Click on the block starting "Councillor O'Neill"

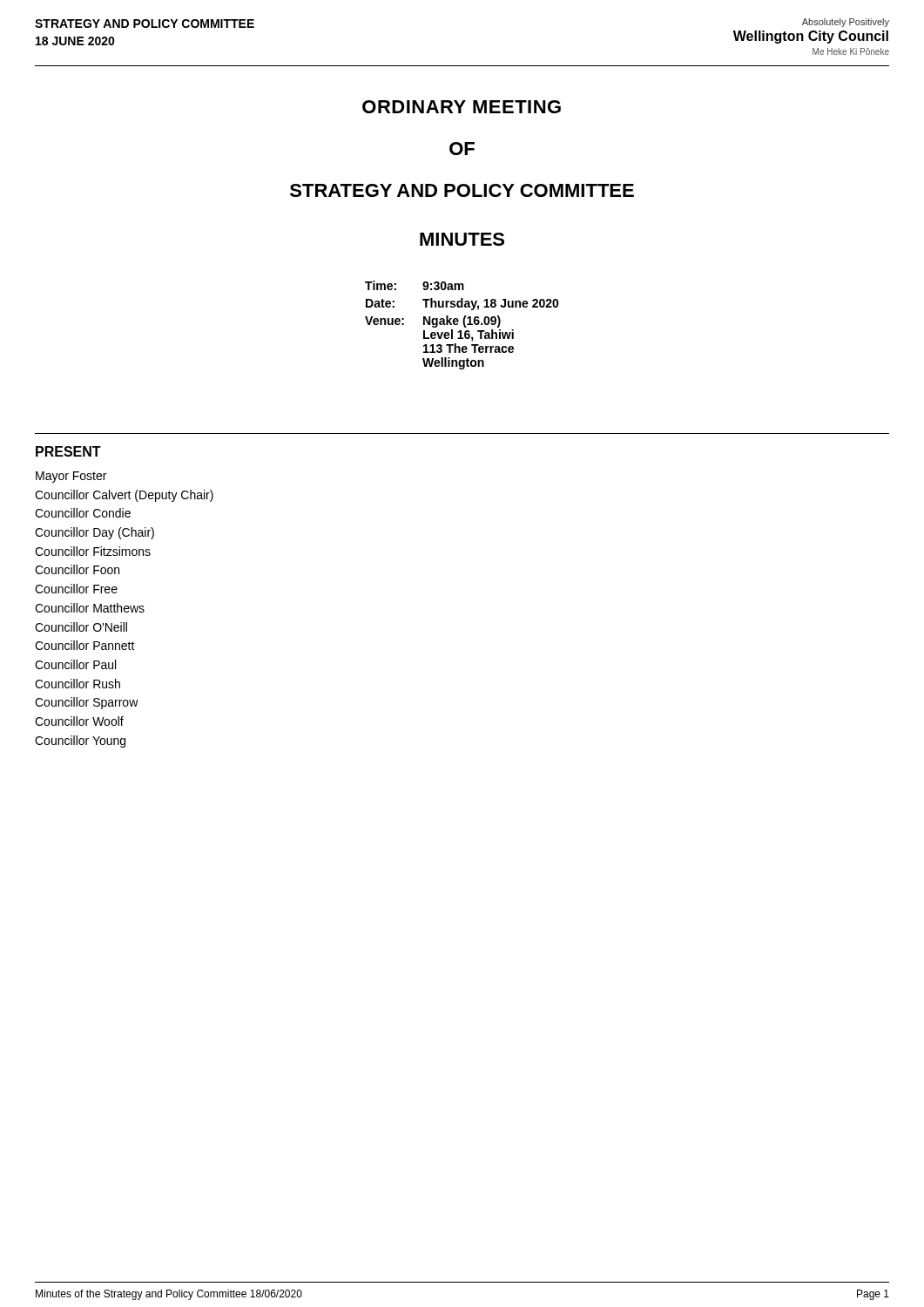click(x=81, y=627)
